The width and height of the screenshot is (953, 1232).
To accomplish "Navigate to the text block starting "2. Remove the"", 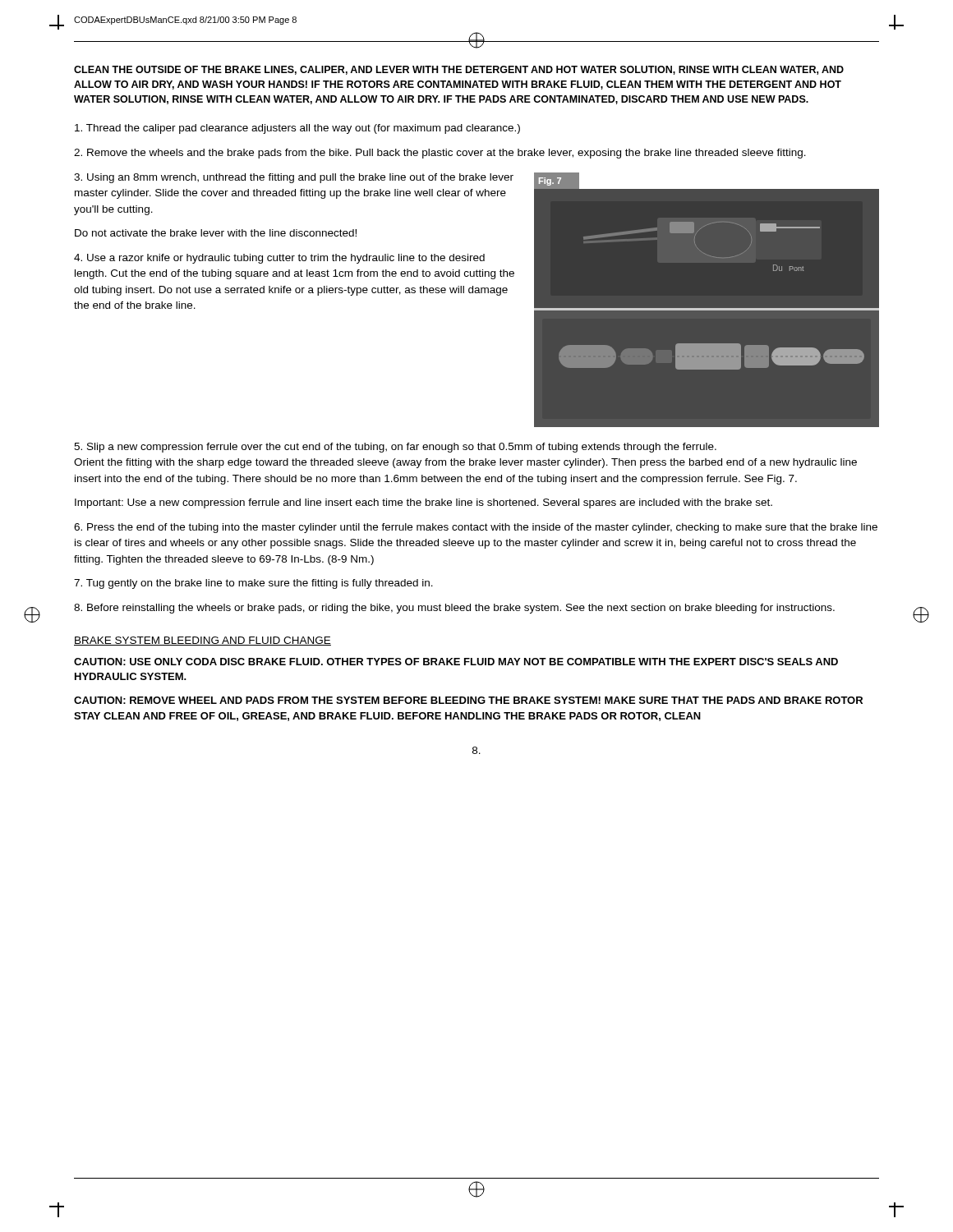I will click(440, 152).
